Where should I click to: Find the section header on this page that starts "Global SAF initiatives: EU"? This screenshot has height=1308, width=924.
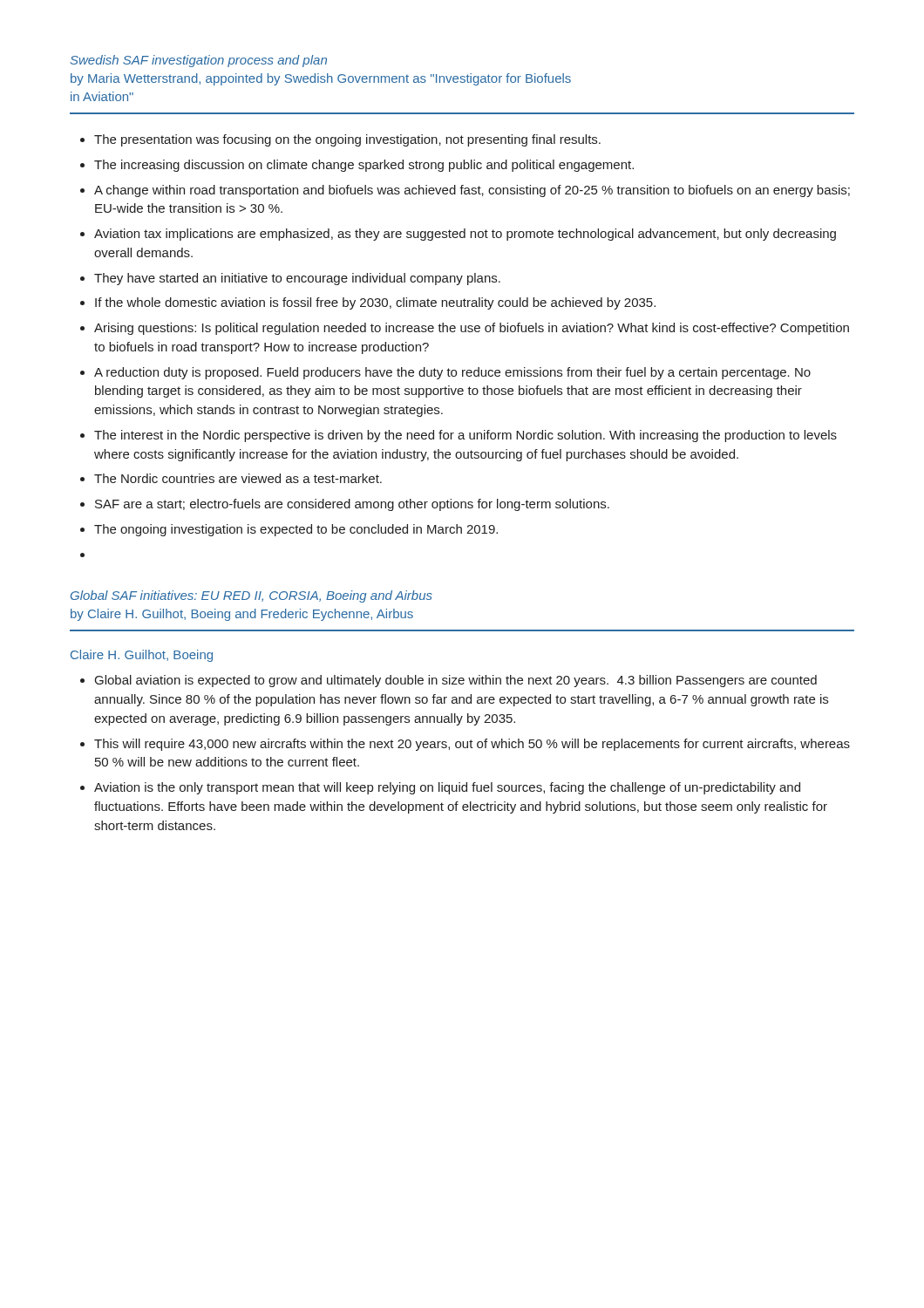click(251, 596)
